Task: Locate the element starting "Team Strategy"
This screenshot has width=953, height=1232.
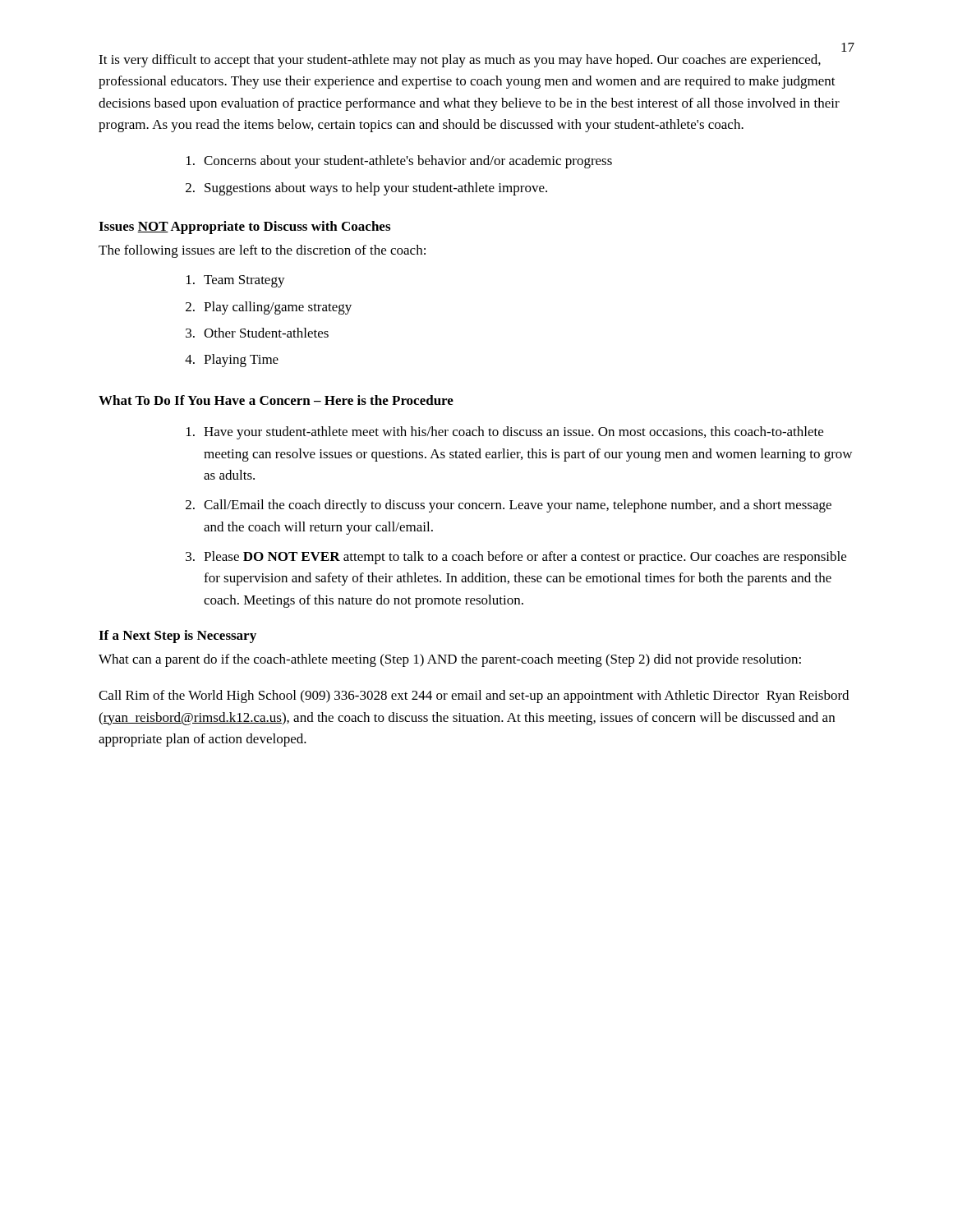Action: [x=236, y=281]
